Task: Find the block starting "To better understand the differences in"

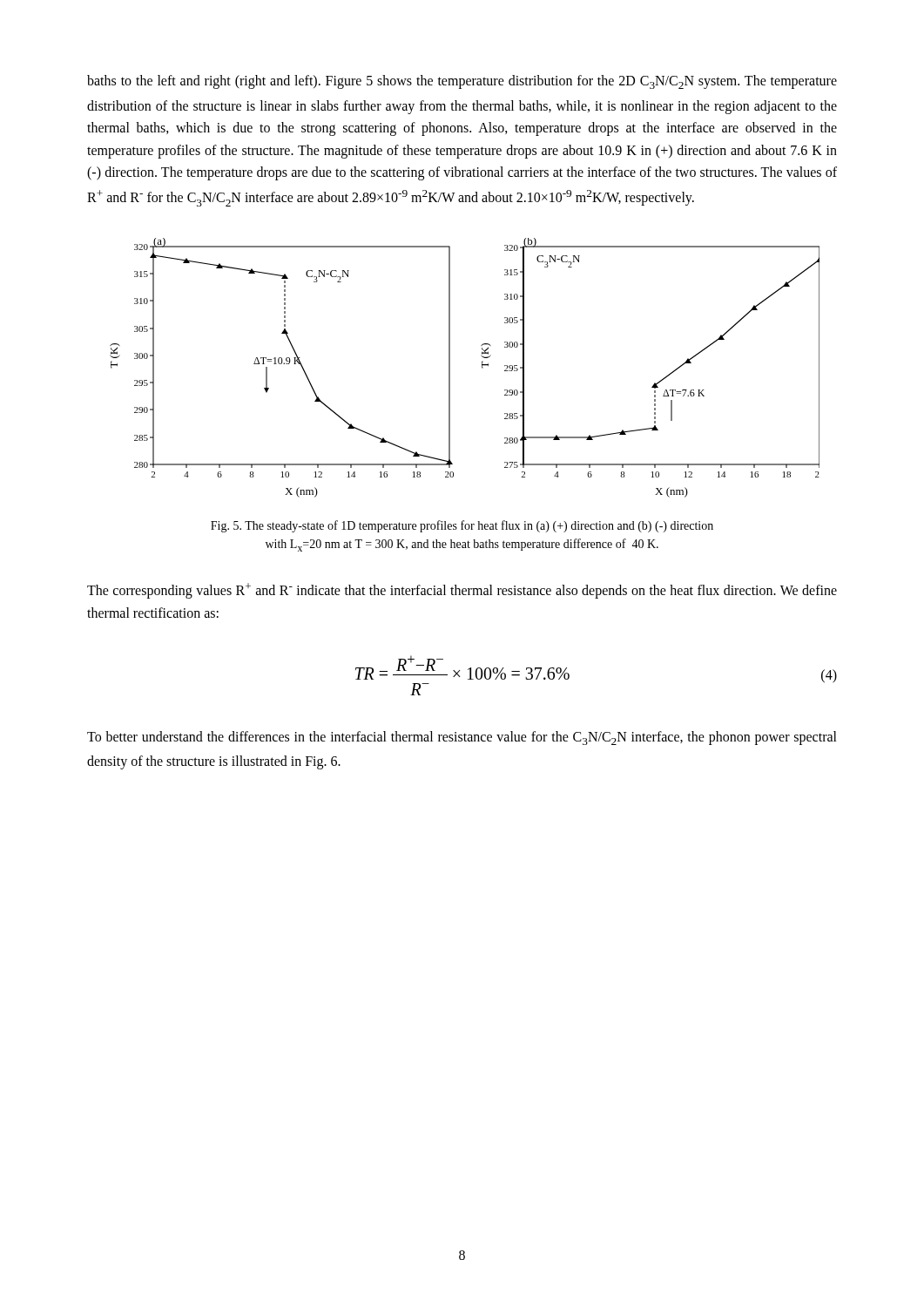Action: point(462,749)
